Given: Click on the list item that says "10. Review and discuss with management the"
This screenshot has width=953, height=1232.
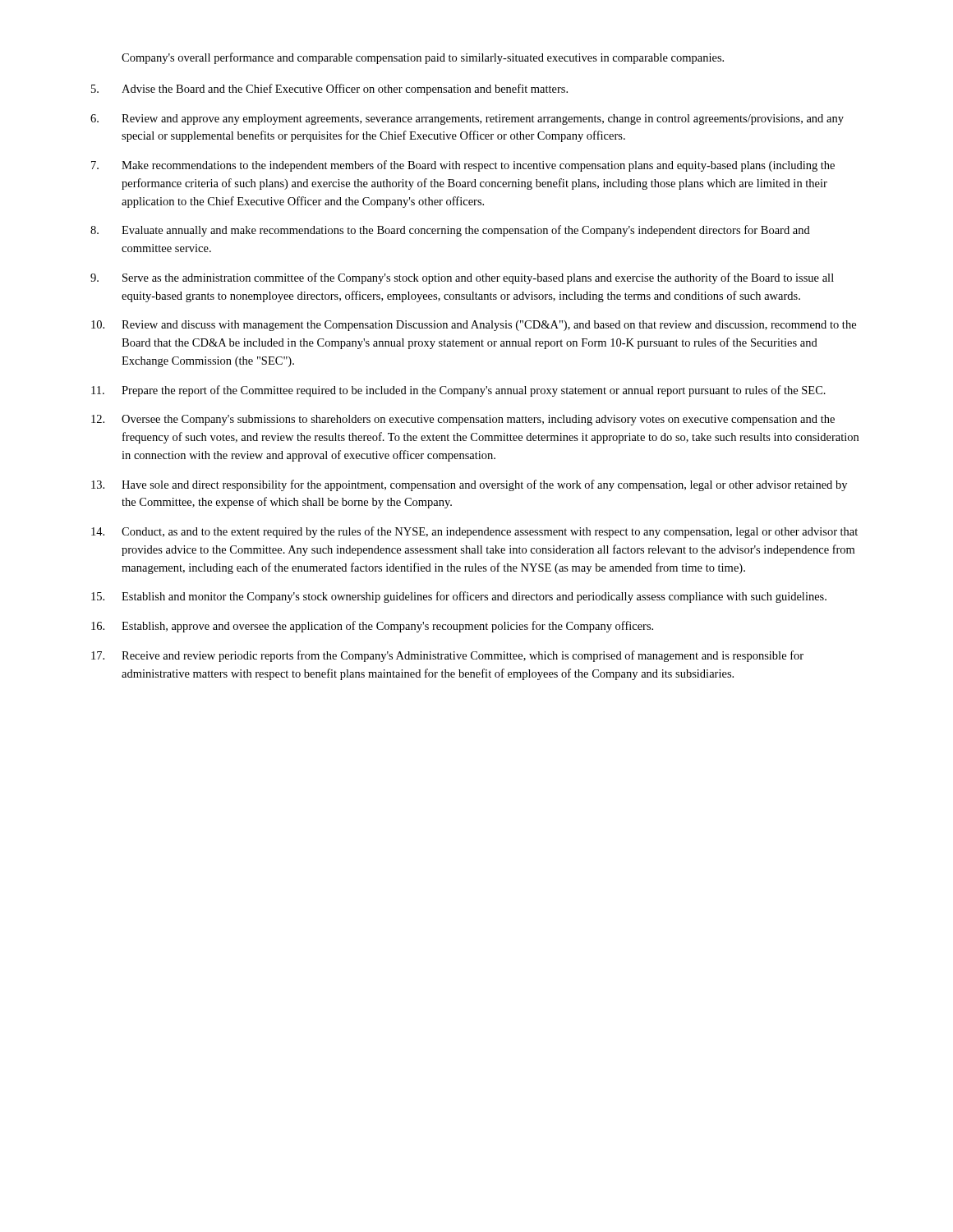Looking at the screenshot, I should [476, 343].
